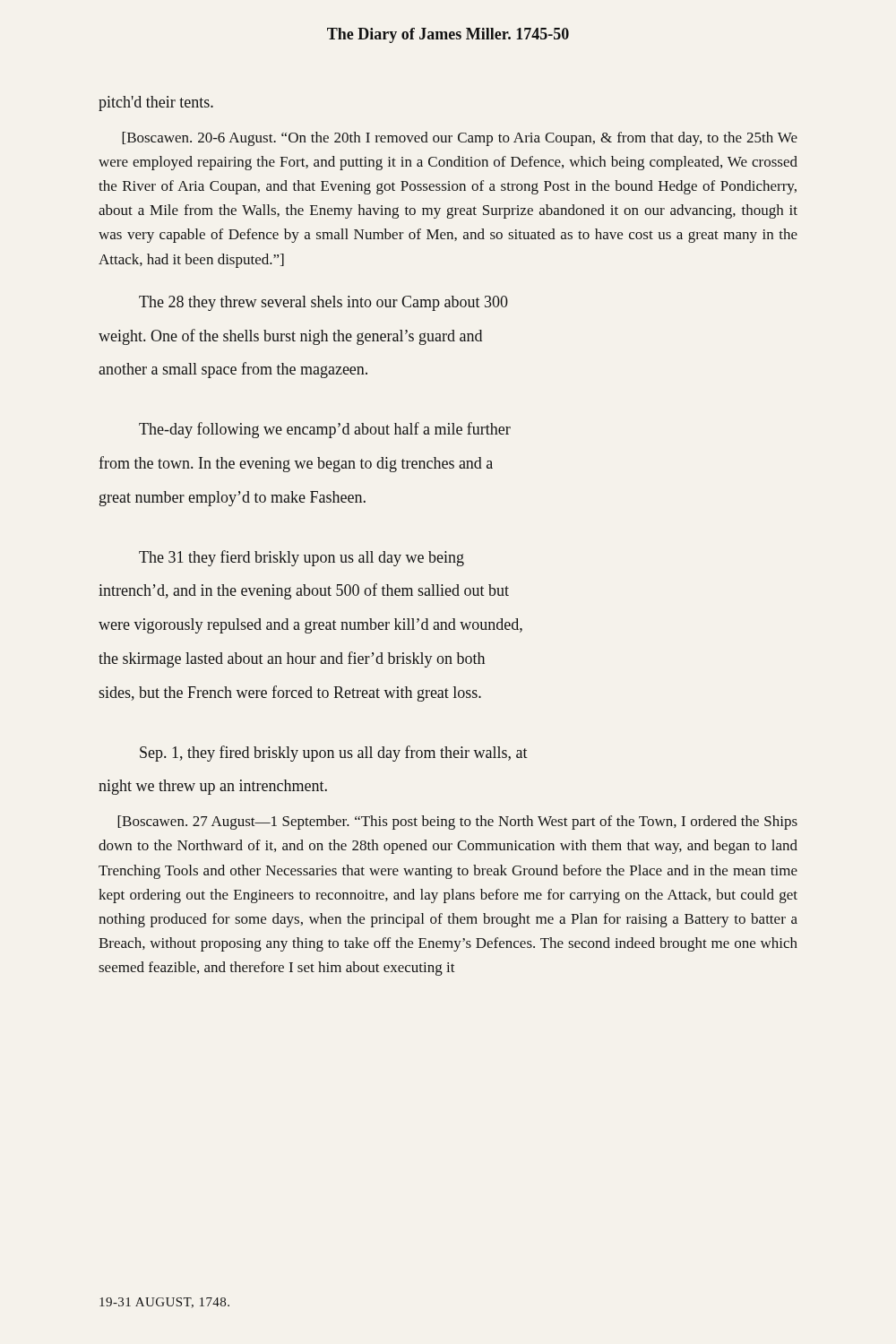Locate the text block containing "[Boscawen. 20-6 August. “On"
Image resolution: width=896 pixels, height=1344 pixels.
[x=448, y=198]
